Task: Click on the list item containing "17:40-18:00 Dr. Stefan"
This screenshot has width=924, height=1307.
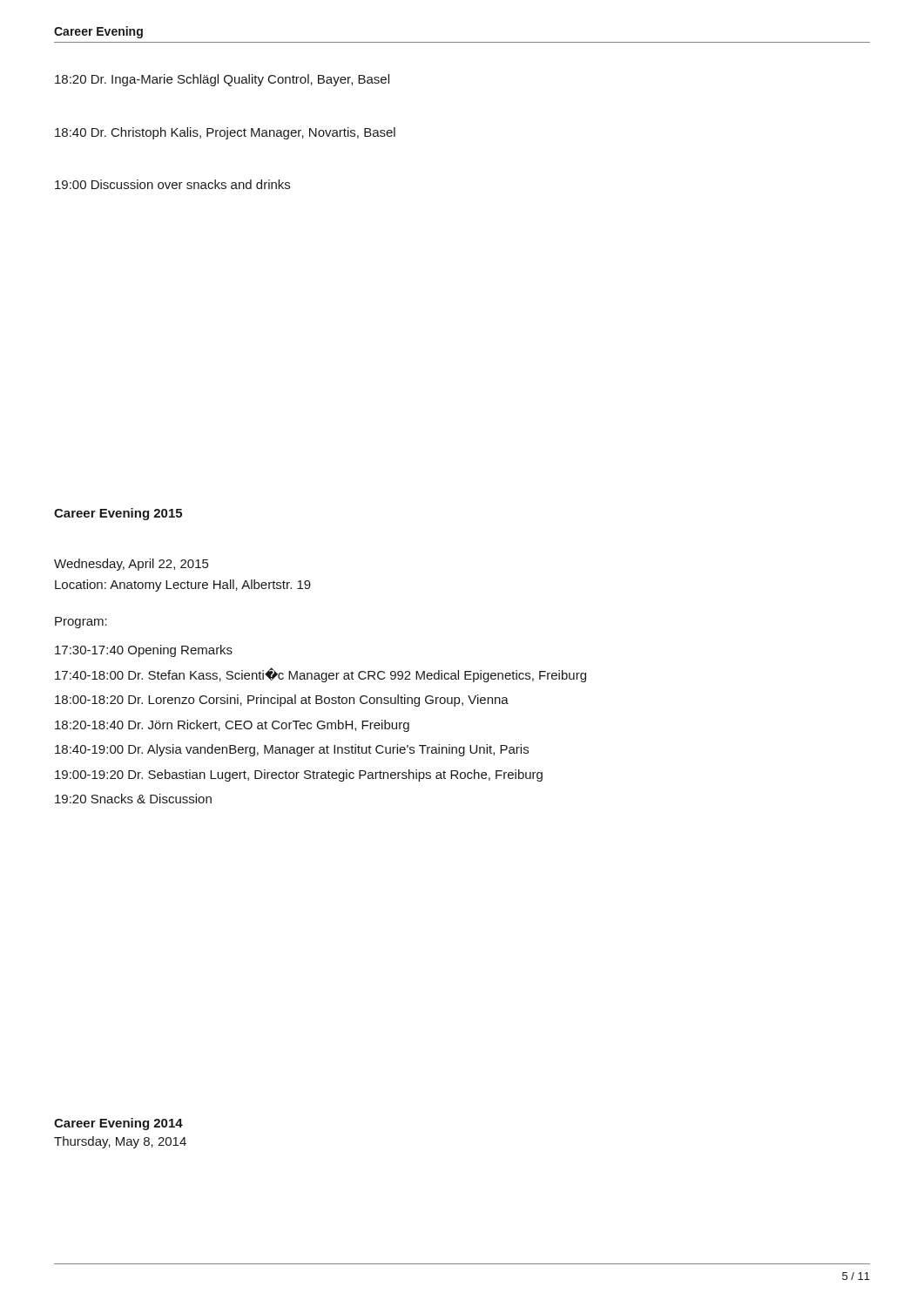Action: (320, 674)
